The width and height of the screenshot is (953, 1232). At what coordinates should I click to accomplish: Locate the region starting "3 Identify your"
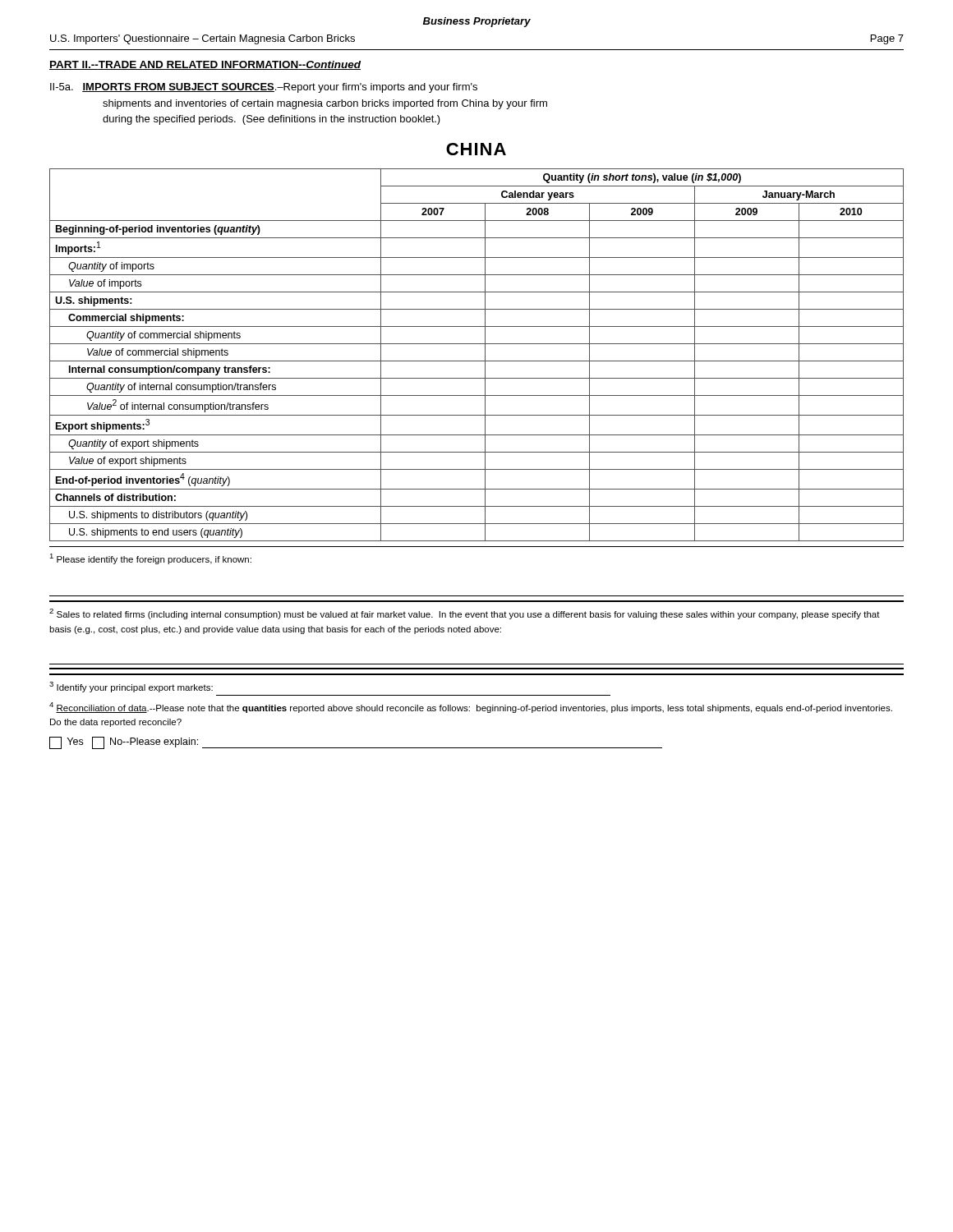(x=330, y=688)
